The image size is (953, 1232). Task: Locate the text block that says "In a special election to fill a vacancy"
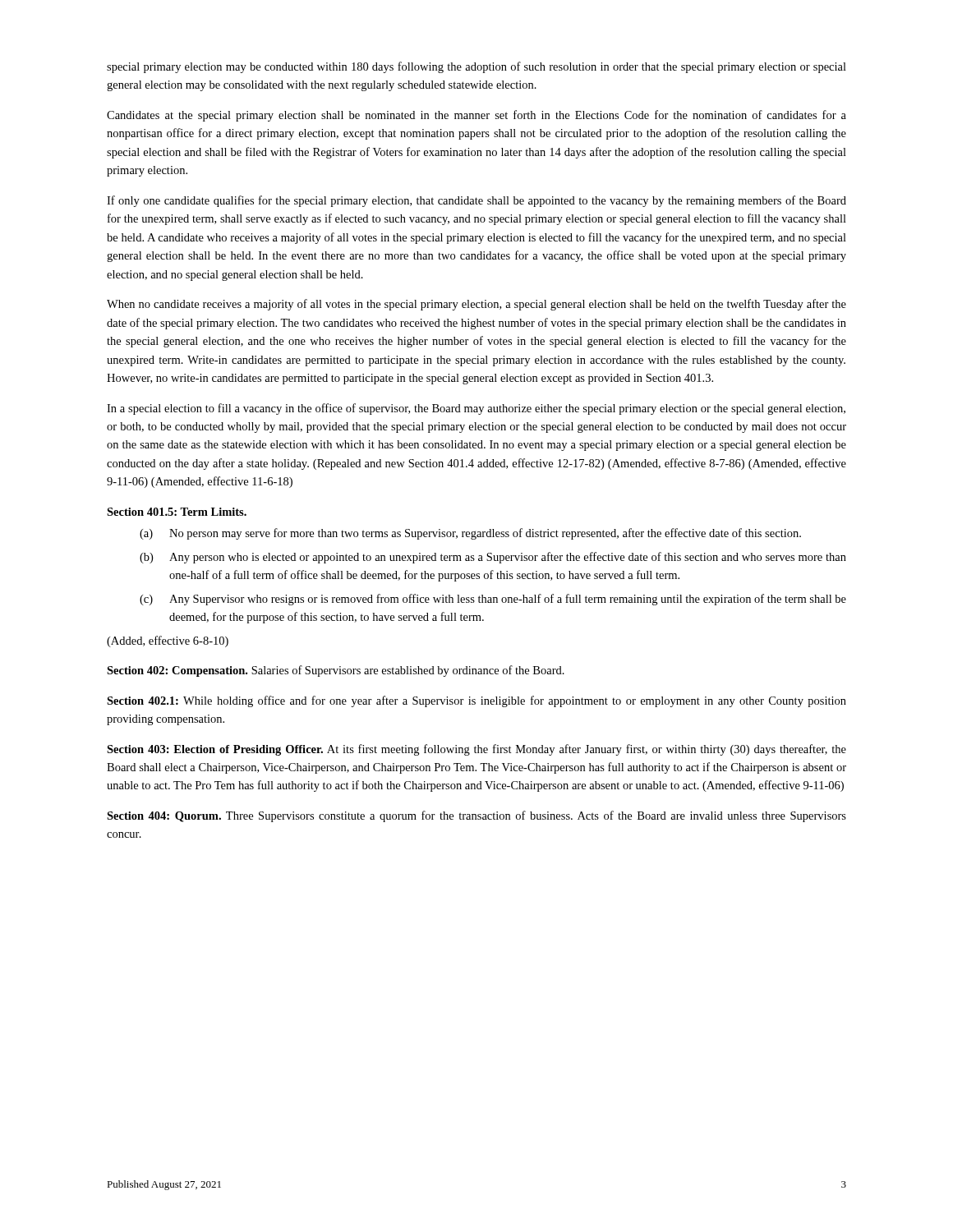pyautogui.click(x=476, y=445)
